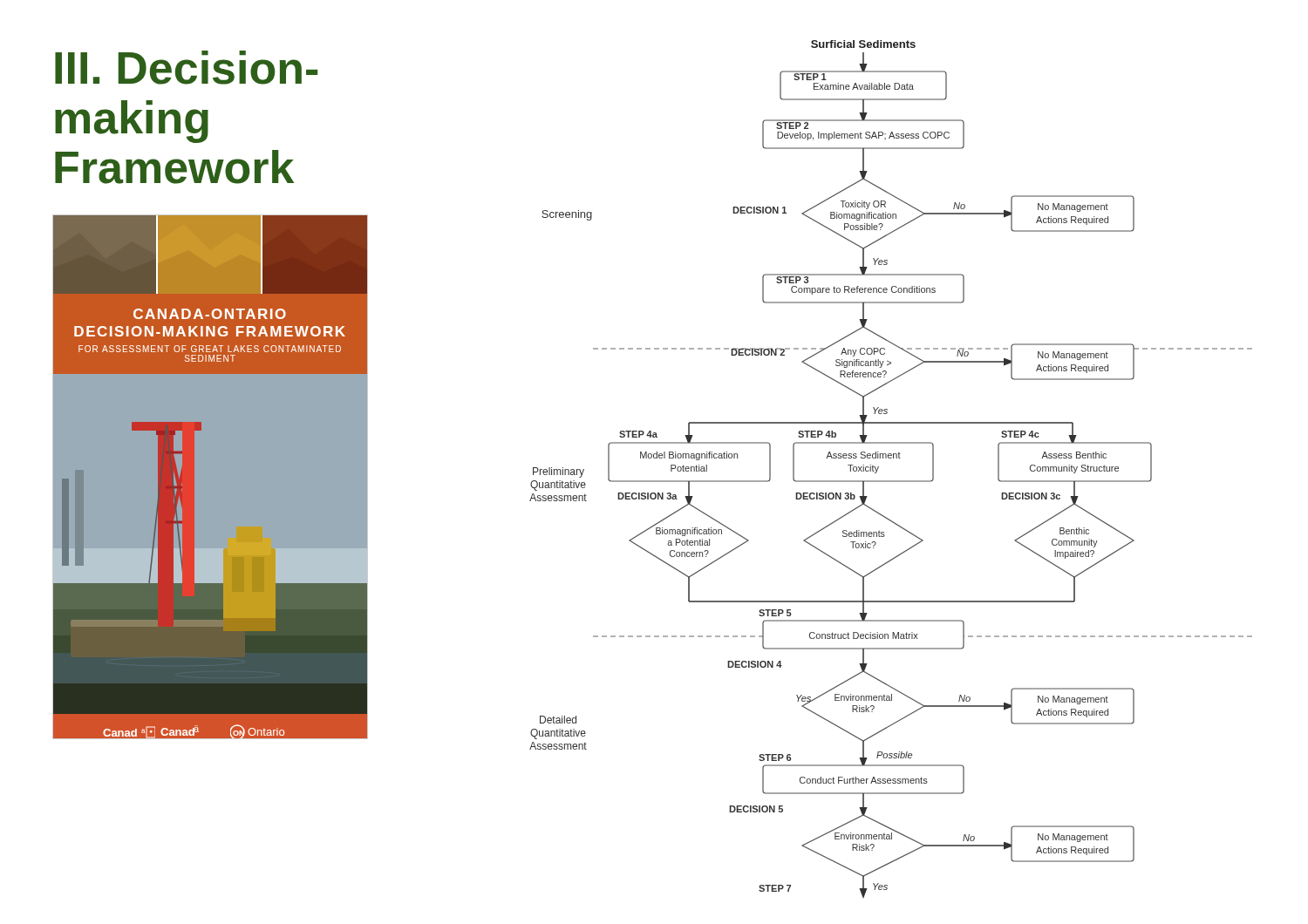The width and height of the screenshot is (1308, 924).
Task: Select the title that reads "III. Decision-makingFramework"
Action: 214,118
